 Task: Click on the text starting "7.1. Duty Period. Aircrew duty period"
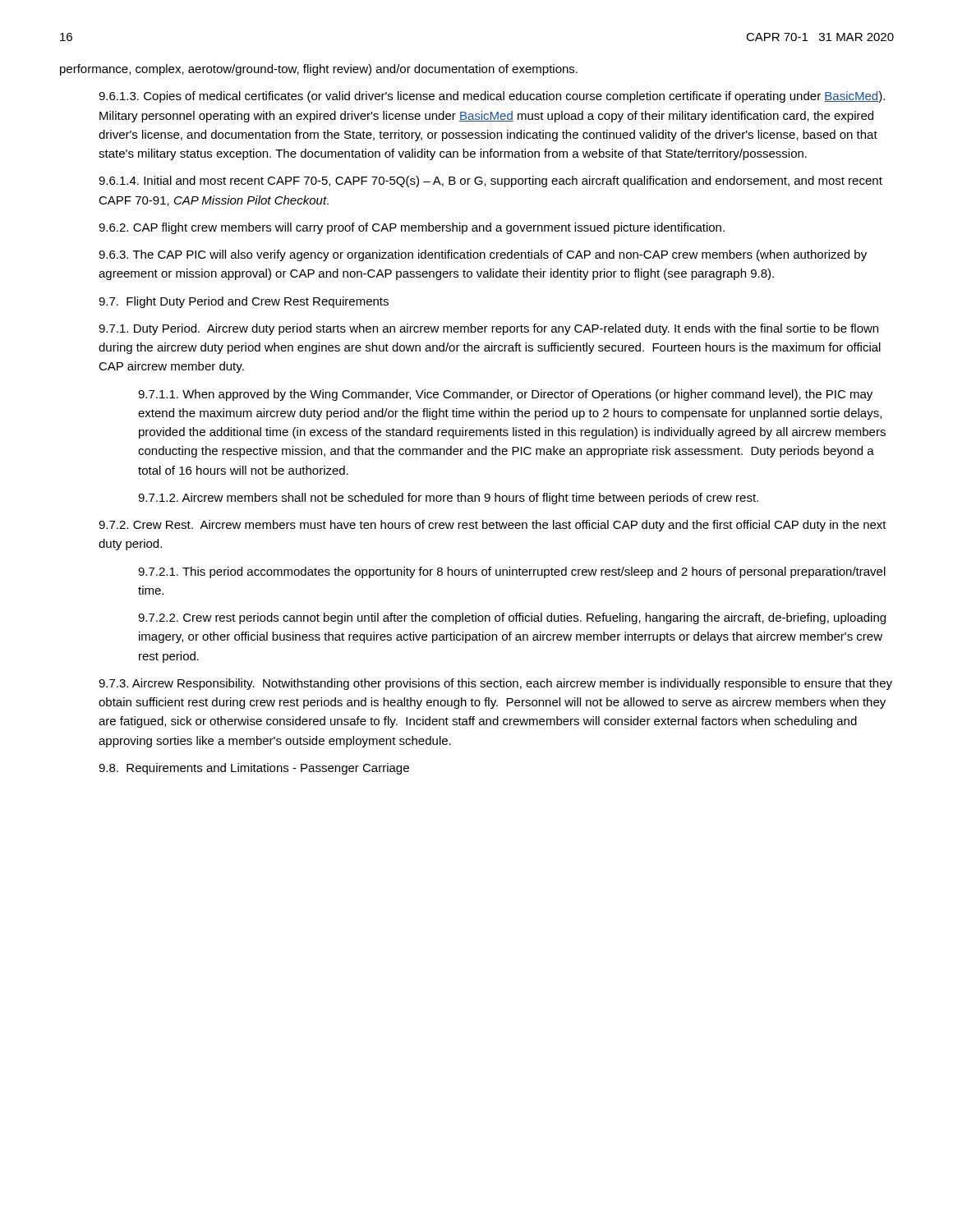490,347
